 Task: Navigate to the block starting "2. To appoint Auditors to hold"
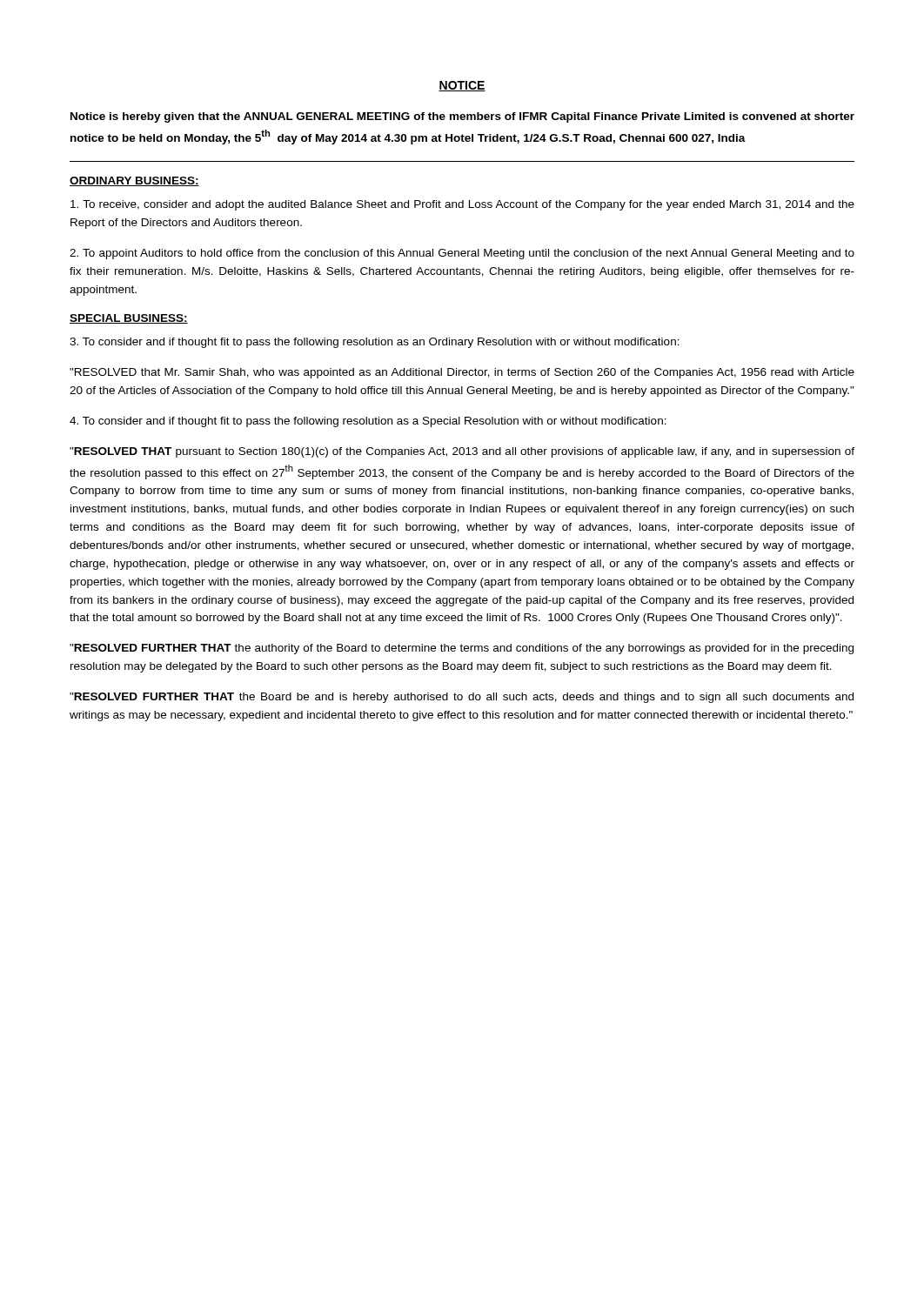[x=462, y=271]
